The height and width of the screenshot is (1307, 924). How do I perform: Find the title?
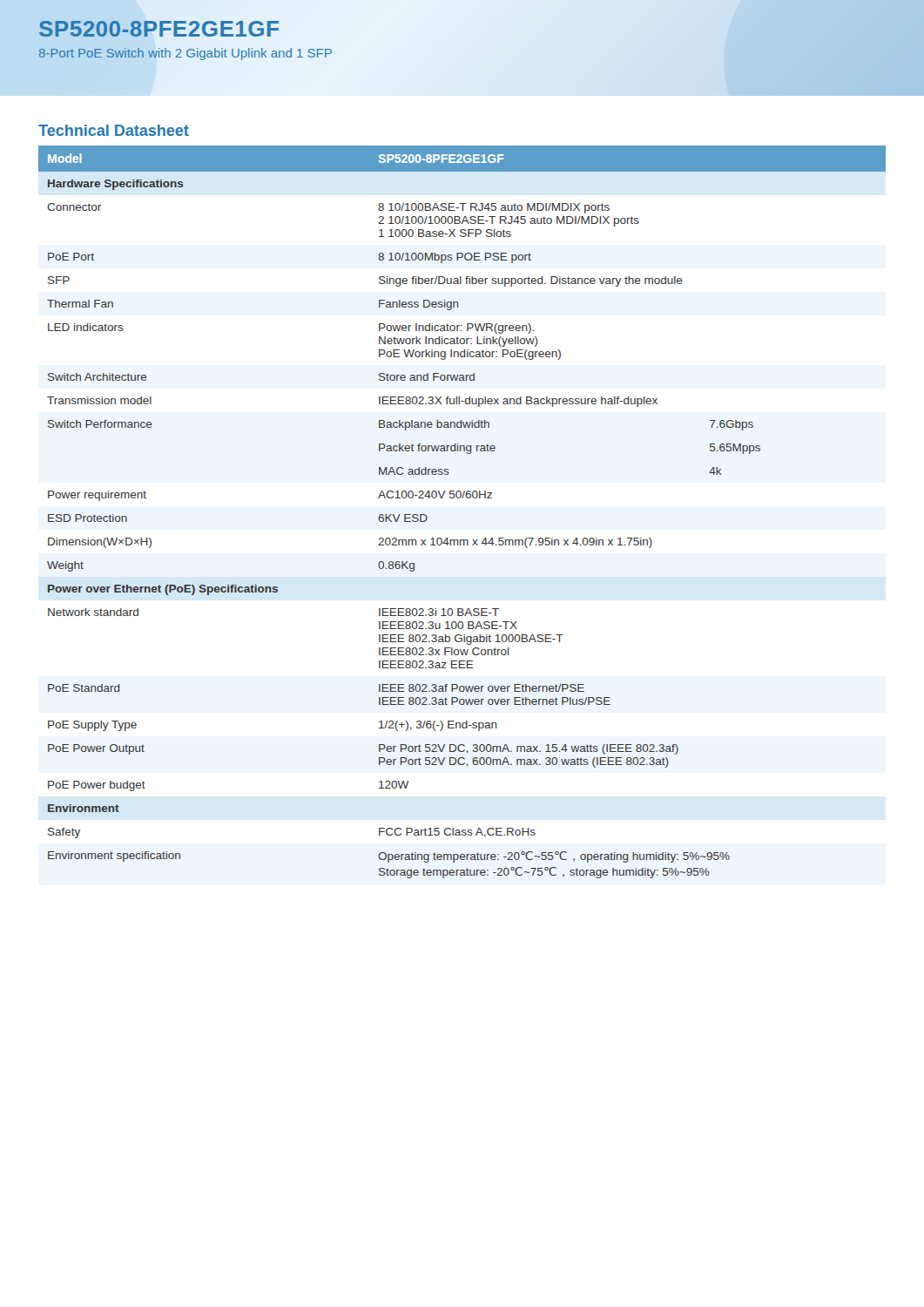(x=159, y=29)
